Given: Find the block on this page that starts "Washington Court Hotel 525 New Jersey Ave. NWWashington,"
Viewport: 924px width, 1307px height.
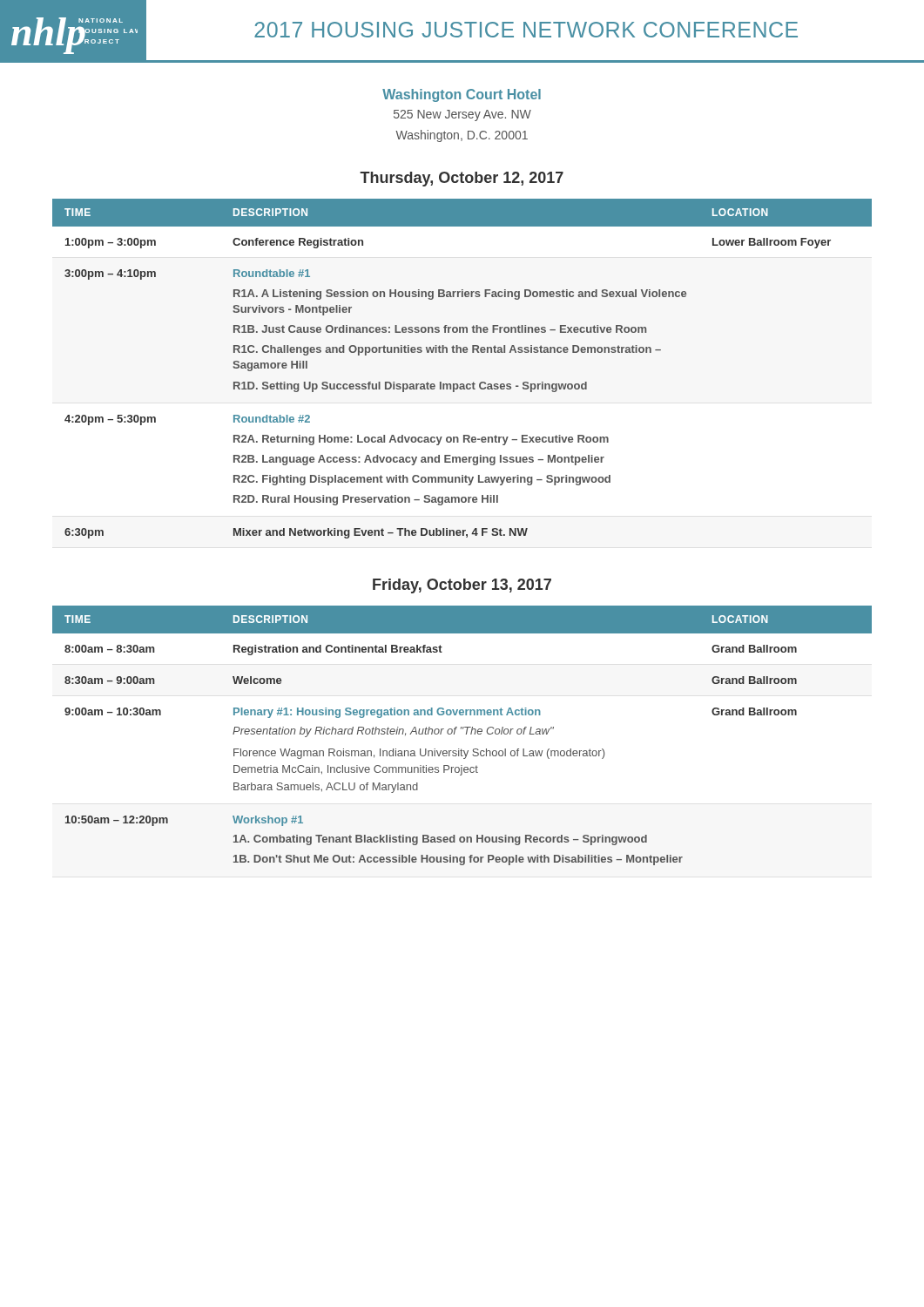Looking at the screenshot, I should click(462, 117).
